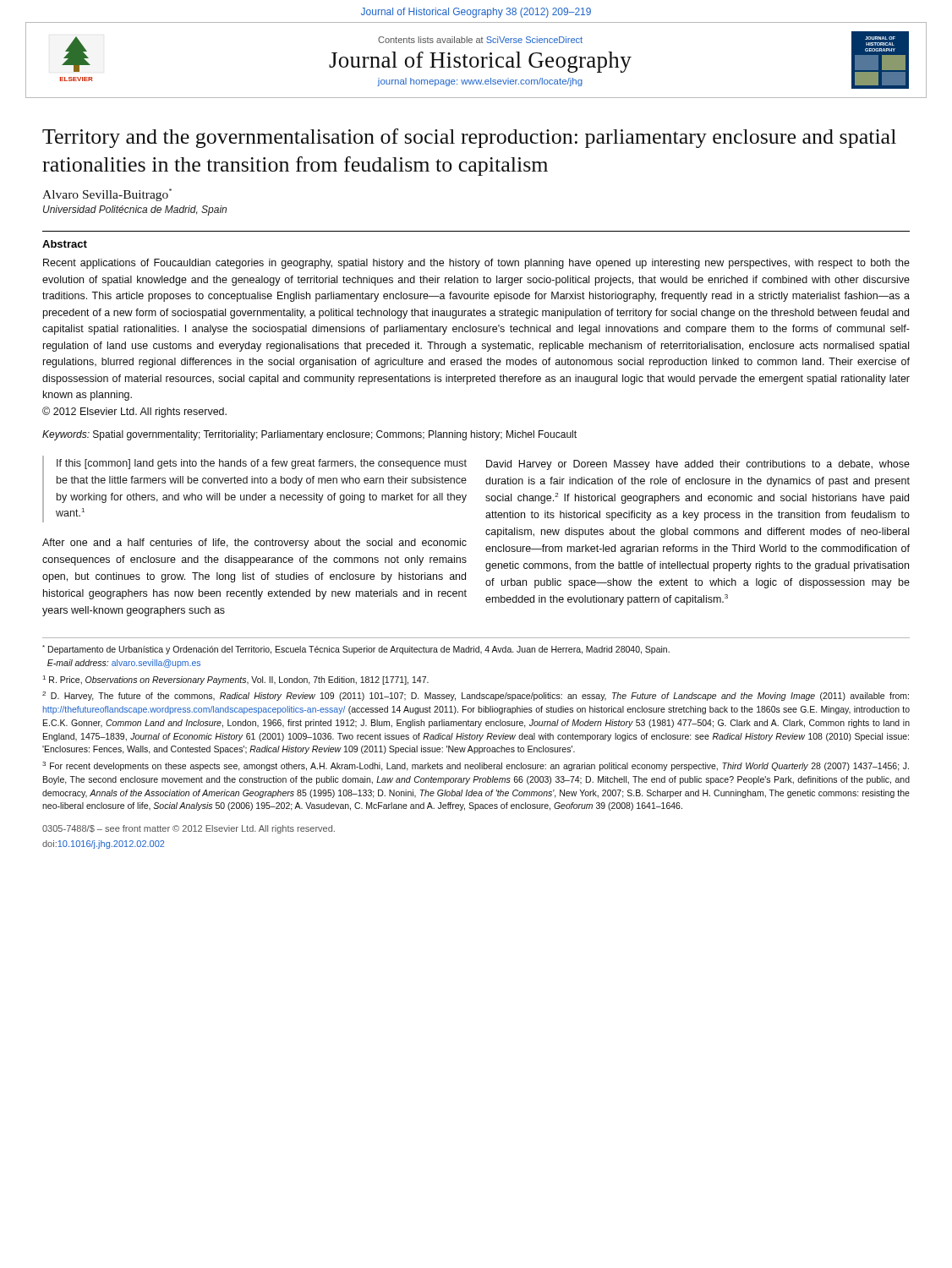Locate the block starting "Recent applications of Foucauldian categories in geography, spatial"
Viewport: 952px width, 1268px height.
(x=476, y=337)
